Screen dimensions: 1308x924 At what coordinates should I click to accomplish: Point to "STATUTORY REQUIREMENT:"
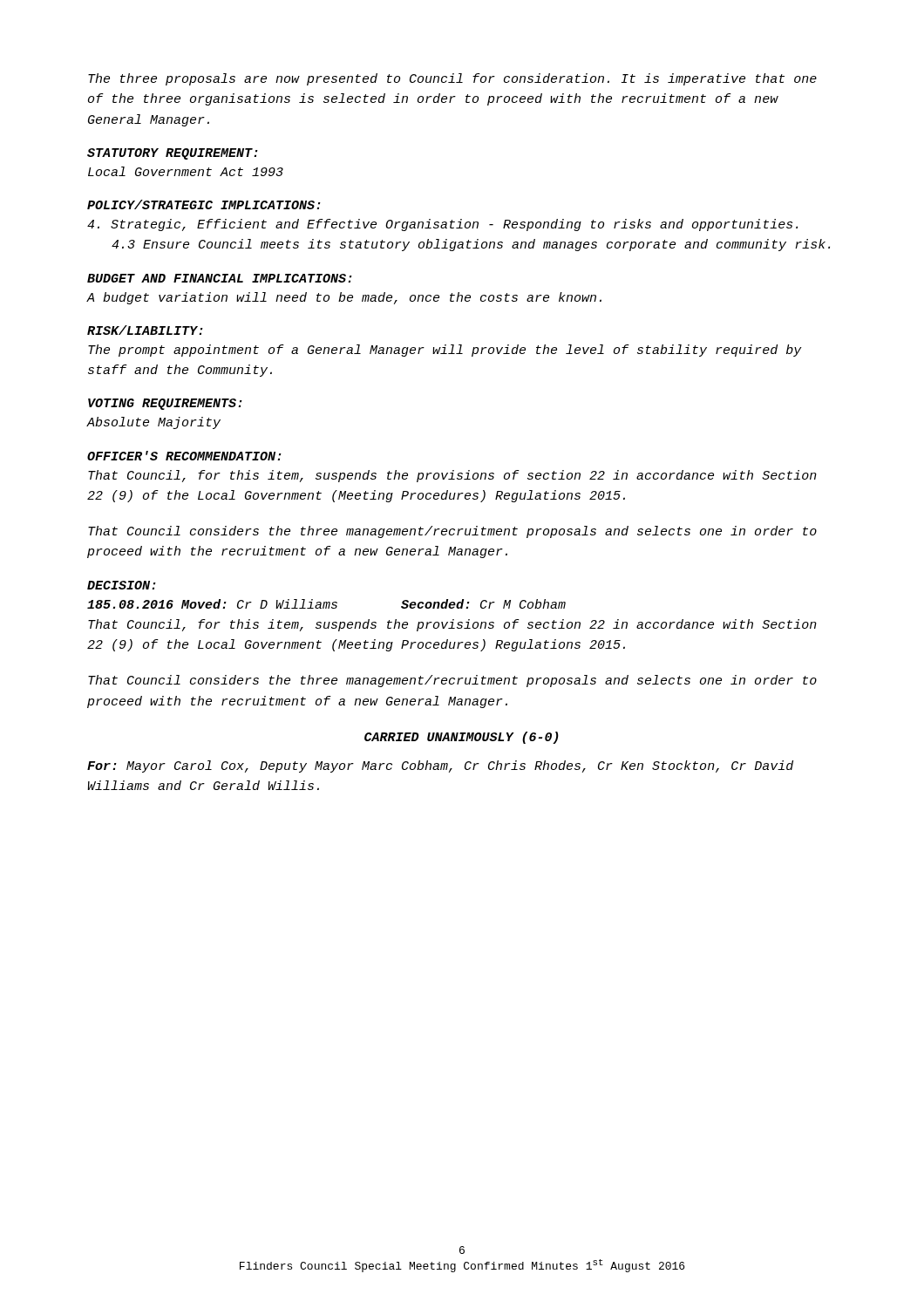(173, 154)
